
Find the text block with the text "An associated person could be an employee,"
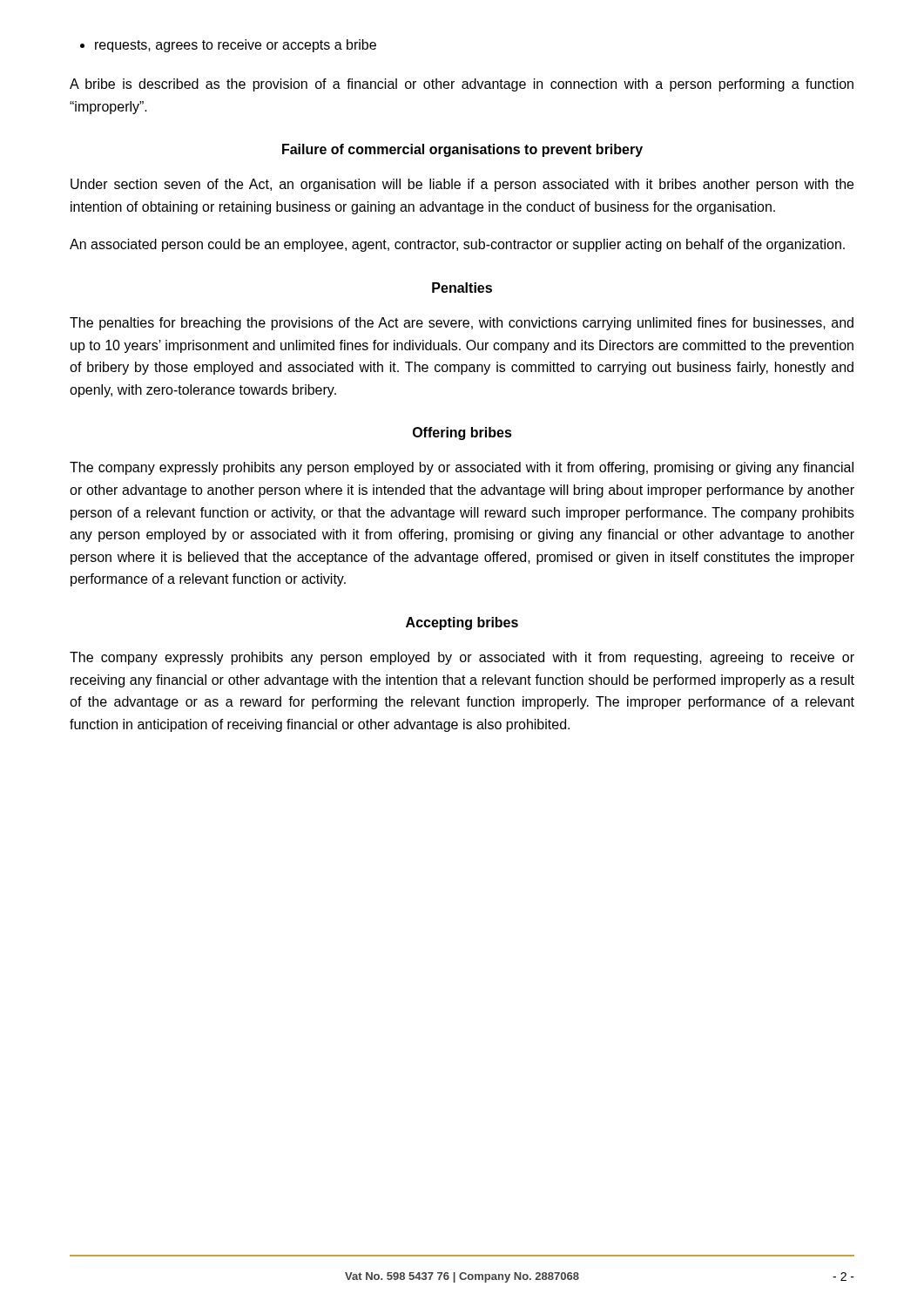click(458, 245)
